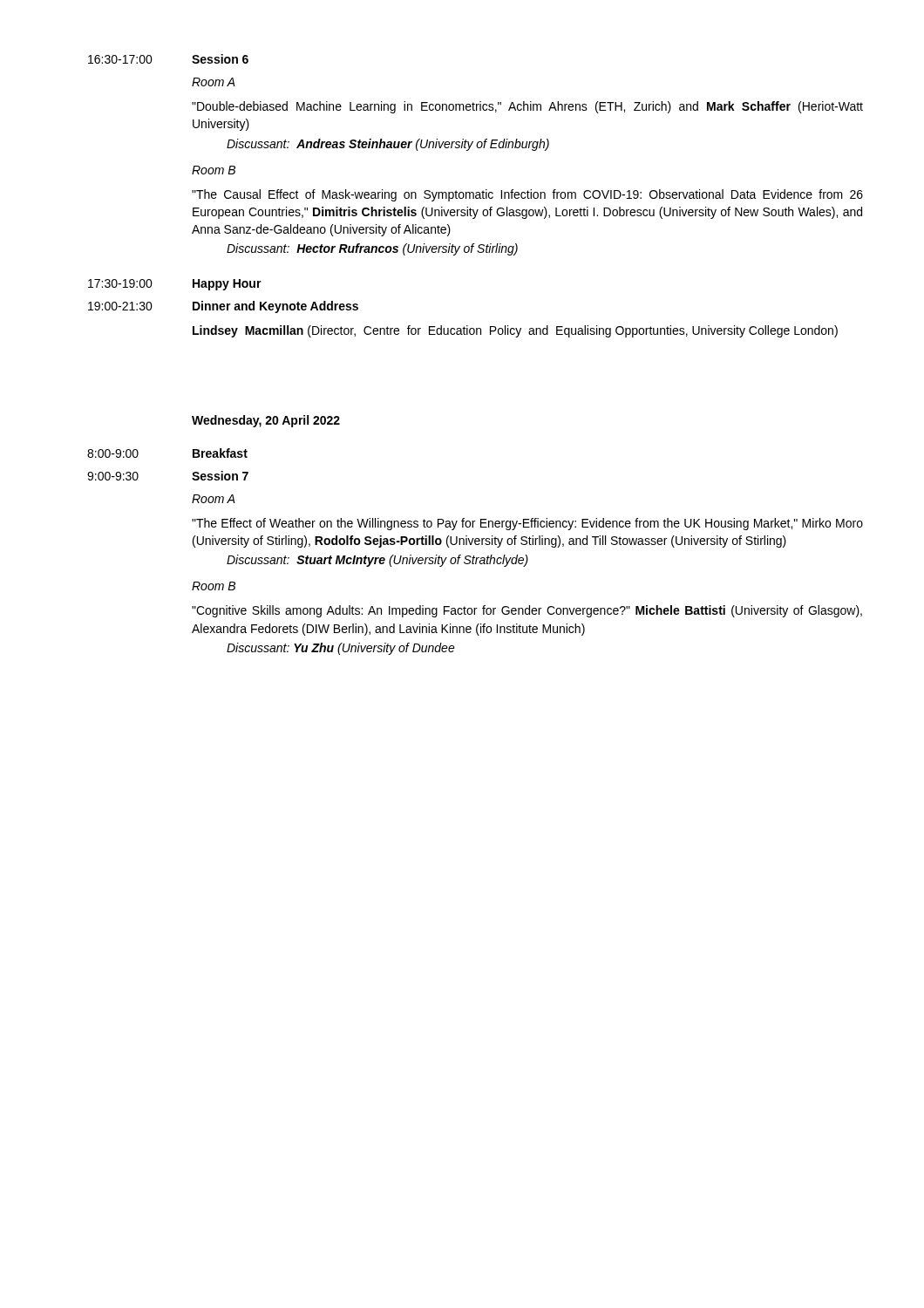Select the text block with the text ""Double-debiased Machine Learning in"

(x=527, y=115)
